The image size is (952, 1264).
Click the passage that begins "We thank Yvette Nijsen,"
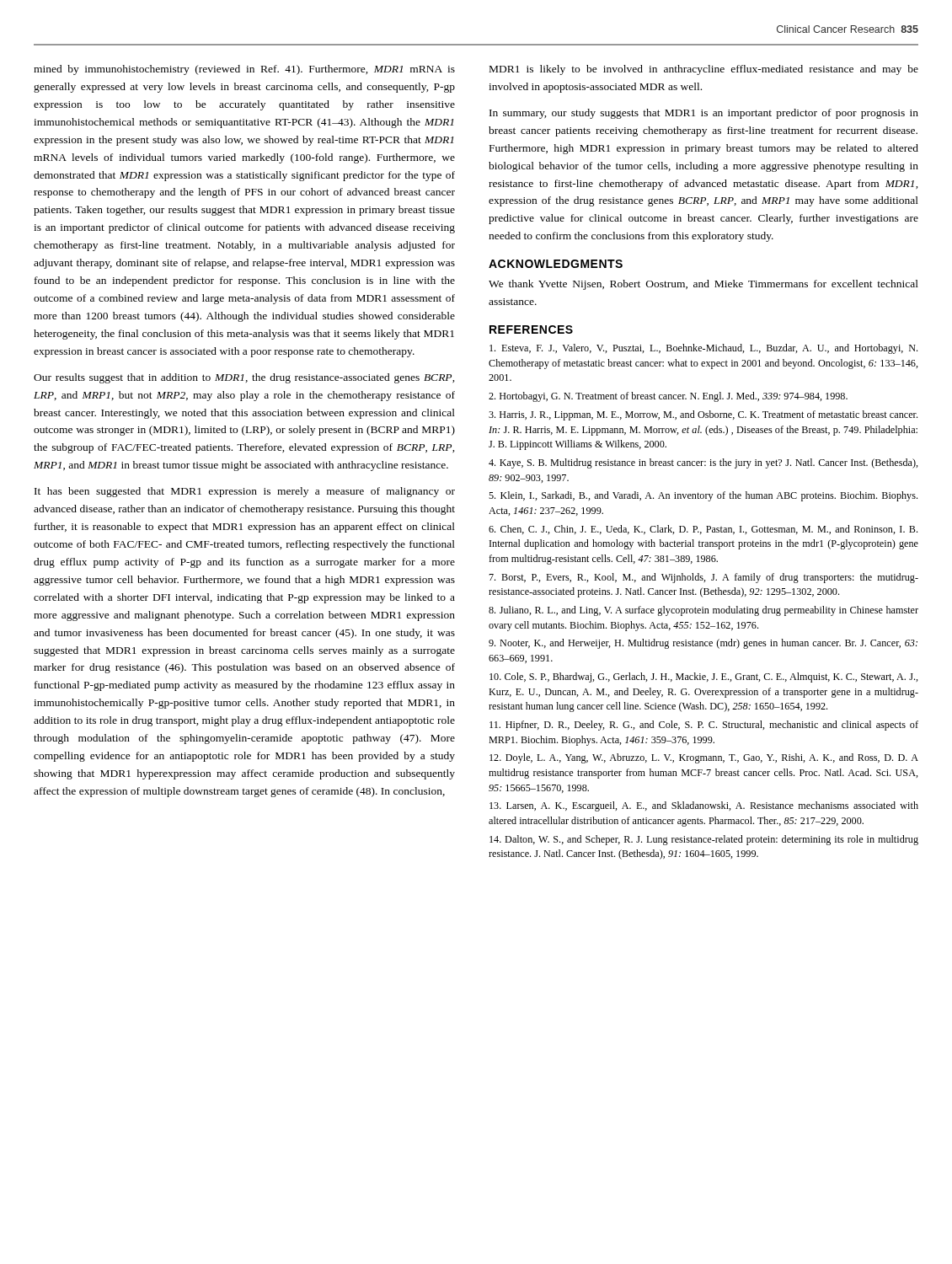[703, 293]
